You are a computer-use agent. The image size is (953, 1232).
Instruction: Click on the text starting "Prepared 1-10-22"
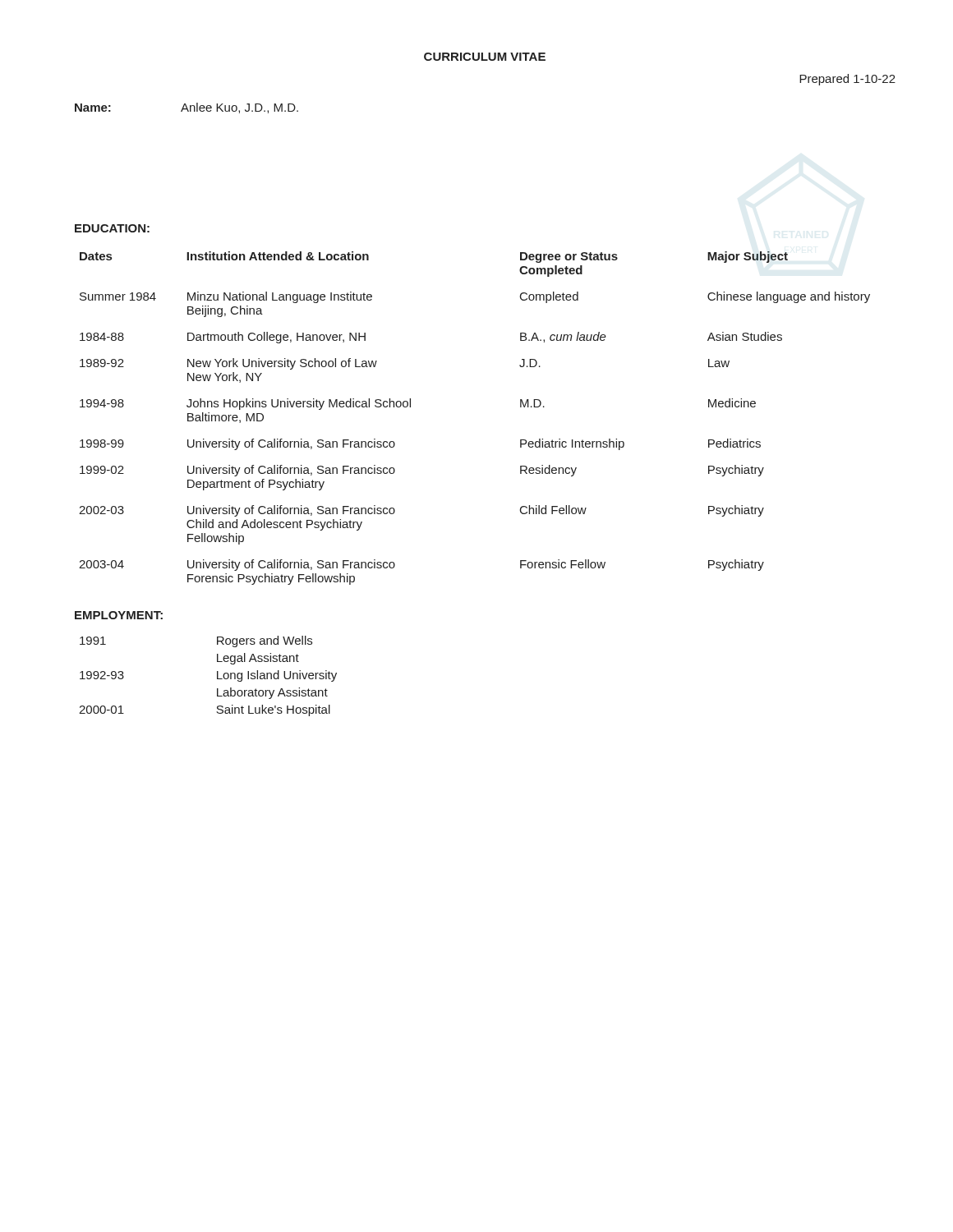(x=847, y=78)
